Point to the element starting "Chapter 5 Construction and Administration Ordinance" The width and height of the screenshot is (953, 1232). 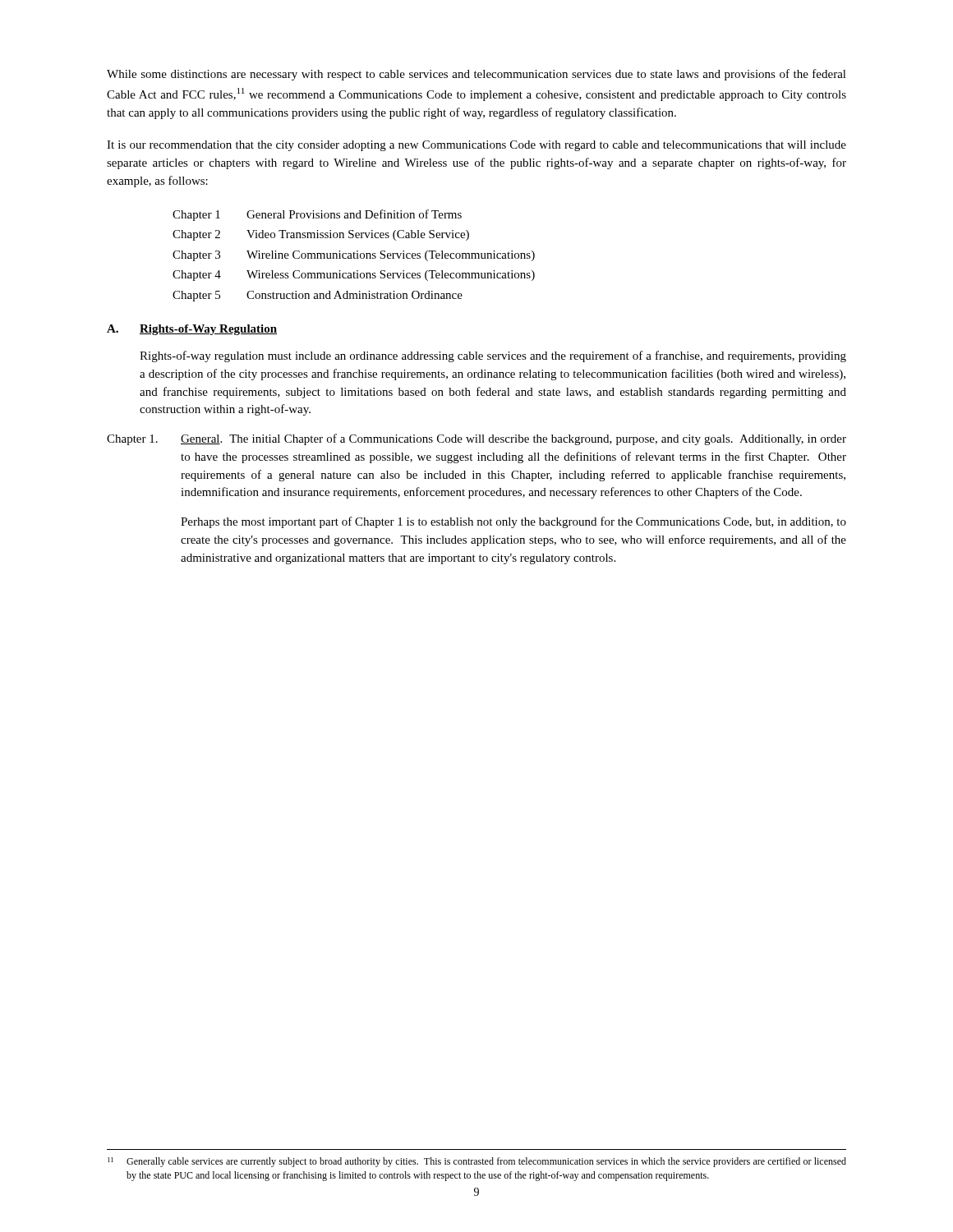(317, 295)
